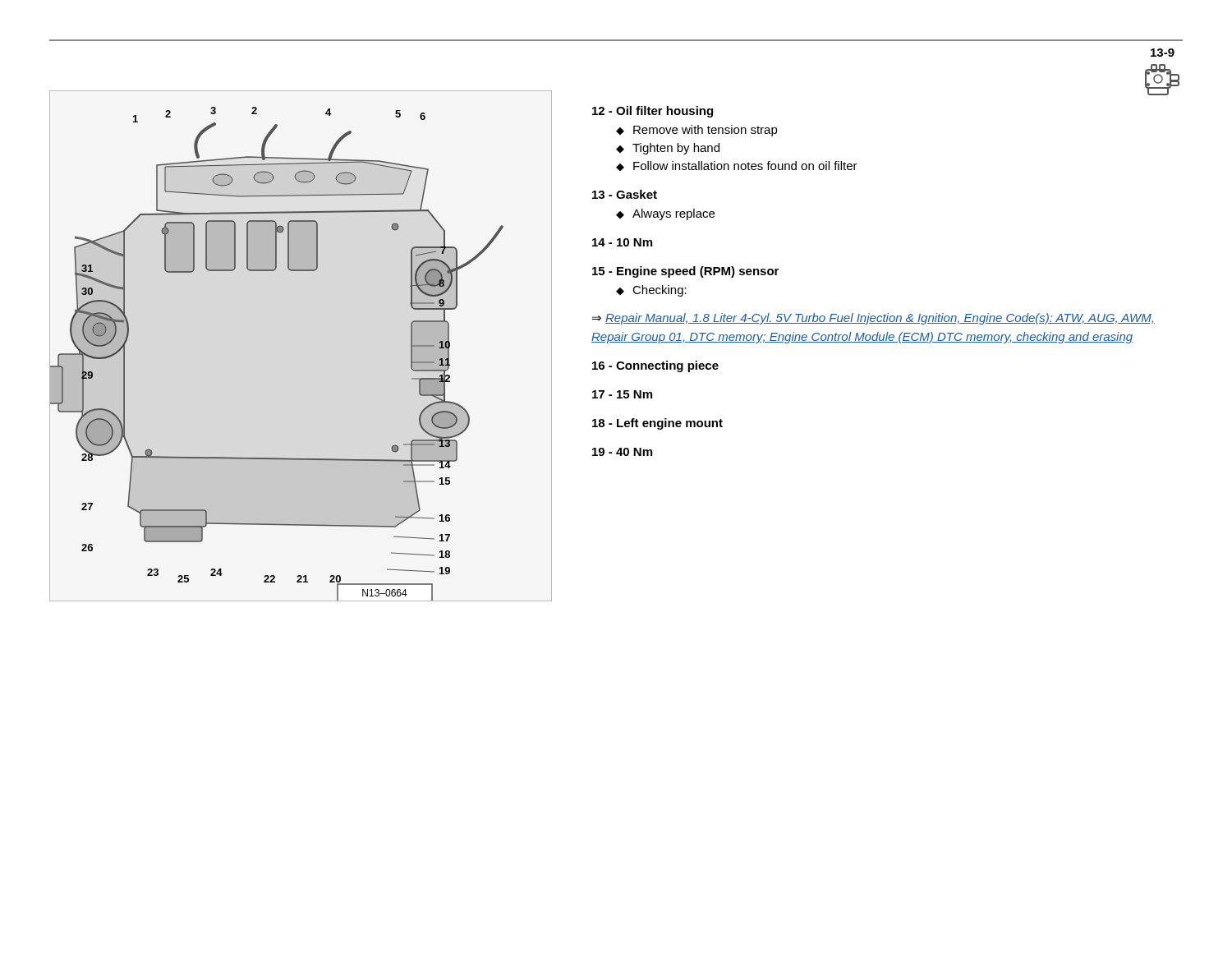Select the list item containing "17 - 15 Nm"

pos(622,394)
